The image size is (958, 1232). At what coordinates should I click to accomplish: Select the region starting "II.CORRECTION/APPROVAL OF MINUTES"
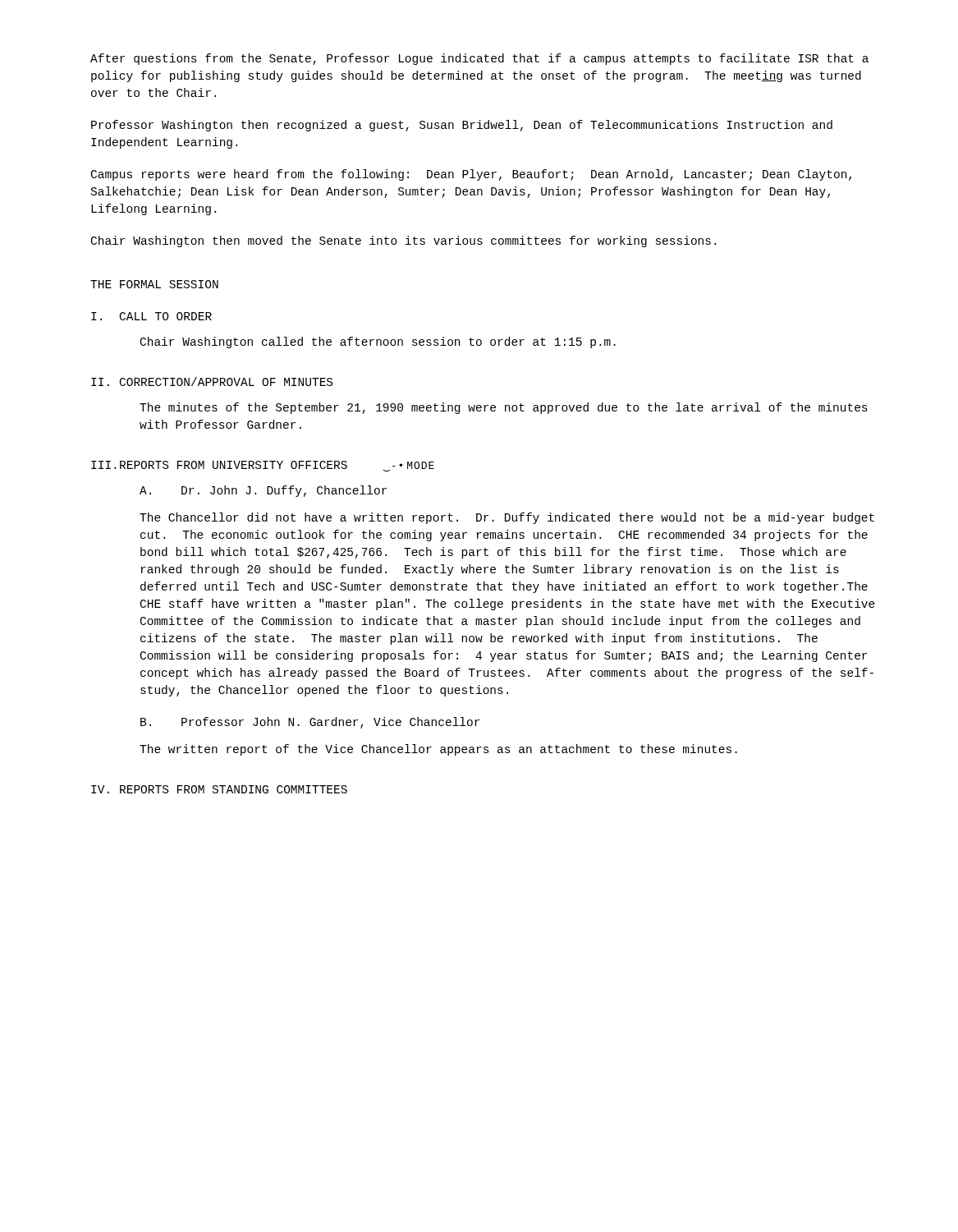[x=212, y=382]
